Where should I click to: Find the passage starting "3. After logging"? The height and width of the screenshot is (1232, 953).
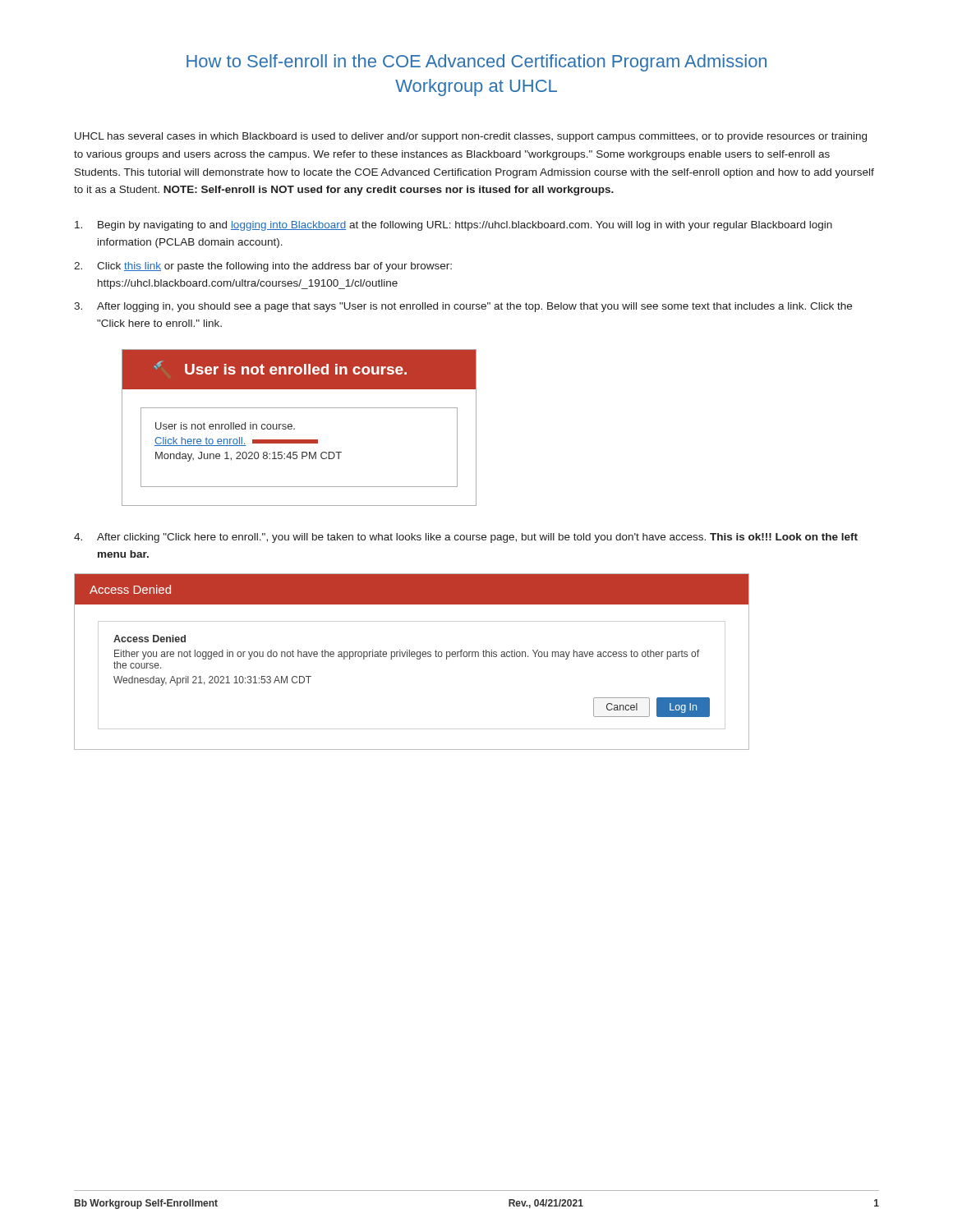pyautogui.click(x=476, y=316)
